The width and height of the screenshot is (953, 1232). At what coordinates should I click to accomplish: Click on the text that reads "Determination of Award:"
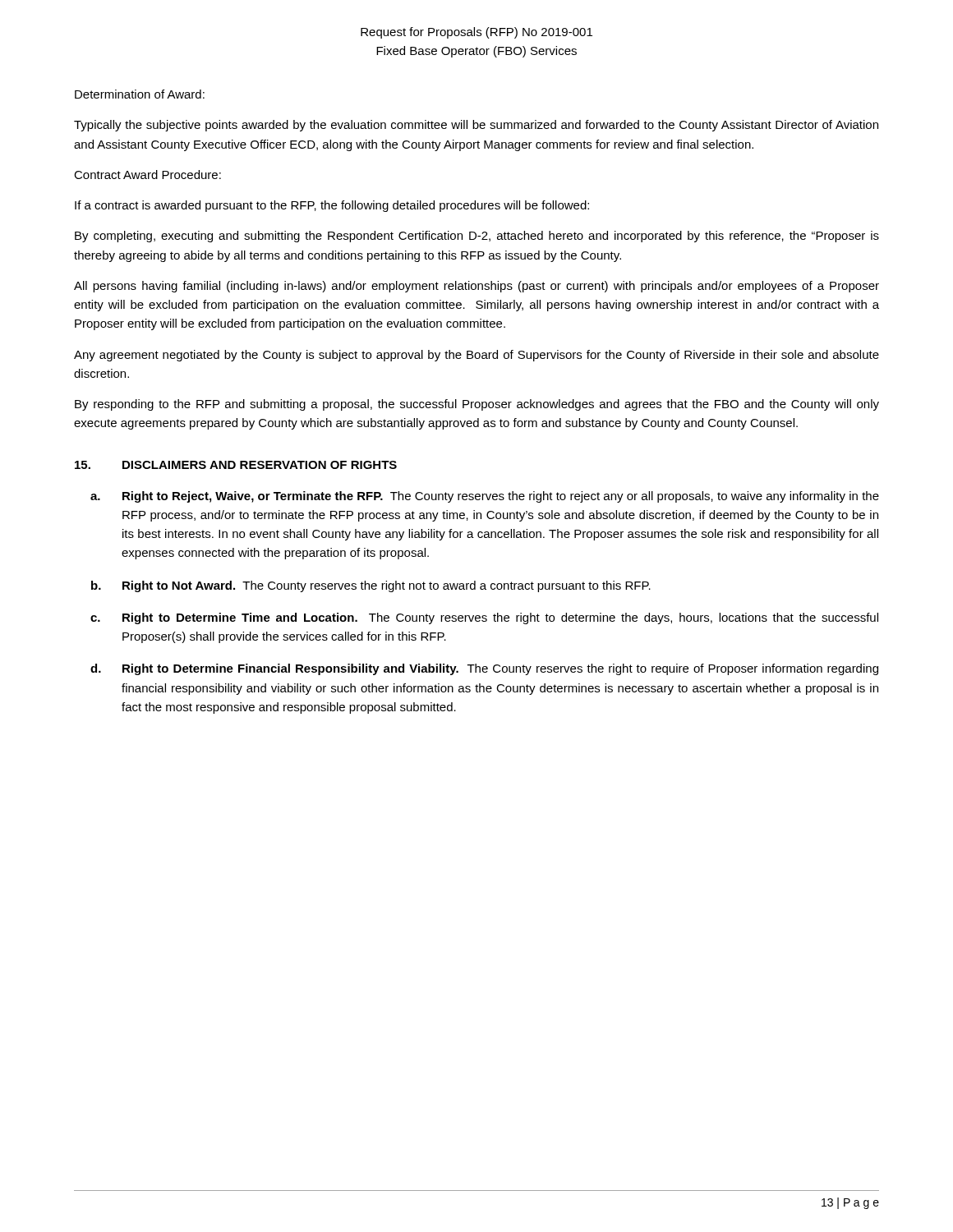point(140,94)
